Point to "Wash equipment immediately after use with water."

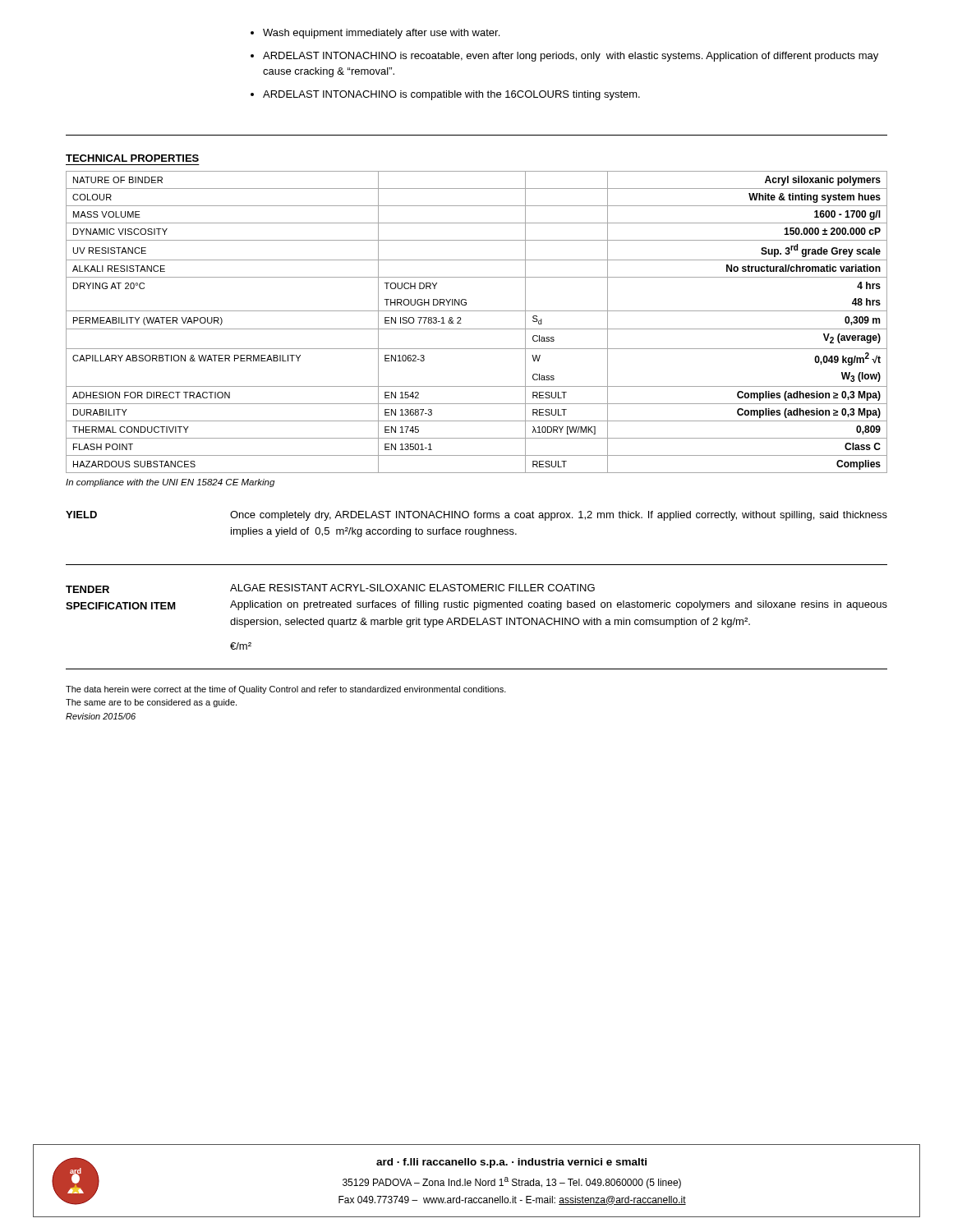[375, 34]
